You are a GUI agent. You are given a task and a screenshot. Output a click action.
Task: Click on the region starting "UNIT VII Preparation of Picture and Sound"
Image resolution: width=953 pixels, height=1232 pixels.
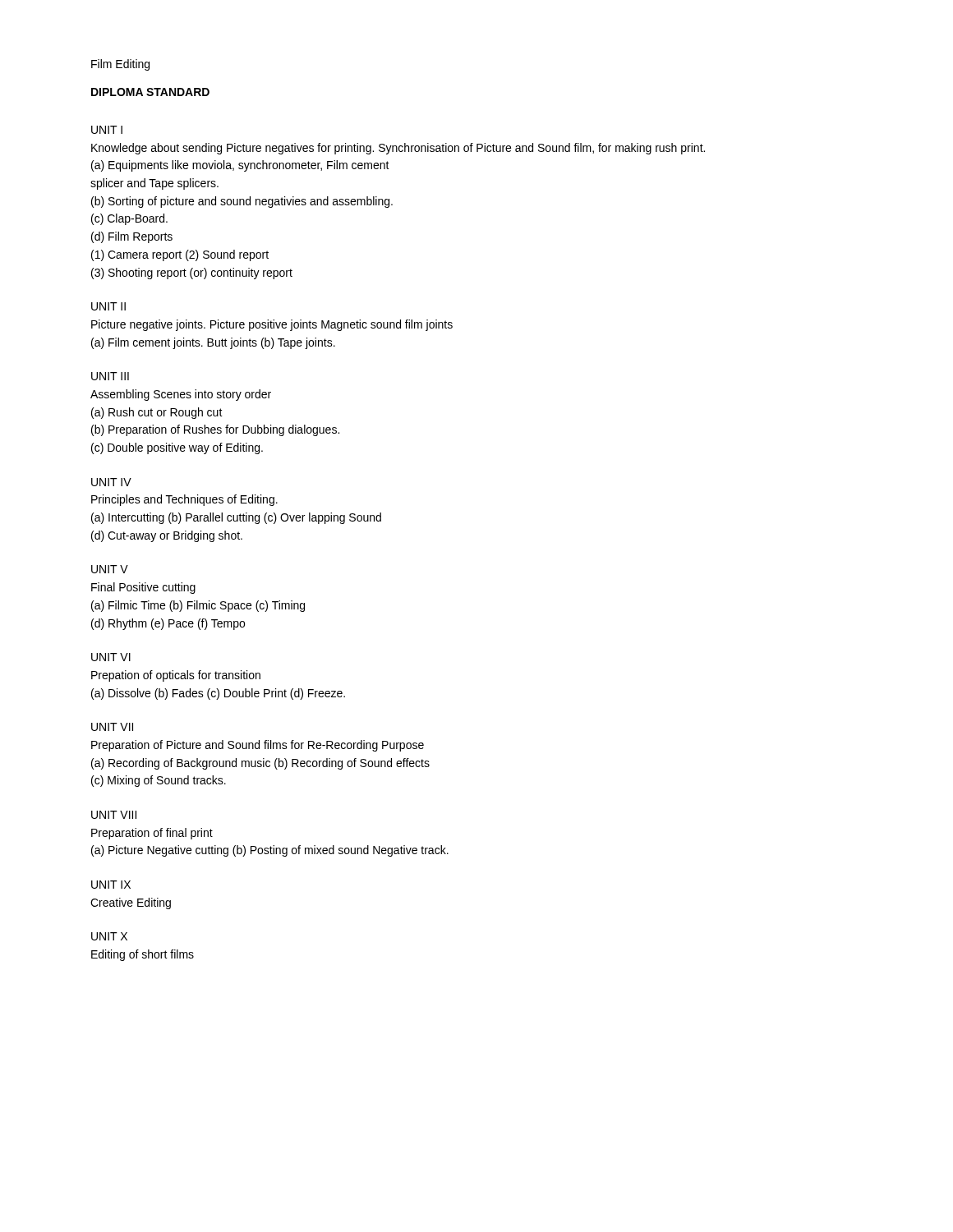pyautogui.click(x=260, y=754)
